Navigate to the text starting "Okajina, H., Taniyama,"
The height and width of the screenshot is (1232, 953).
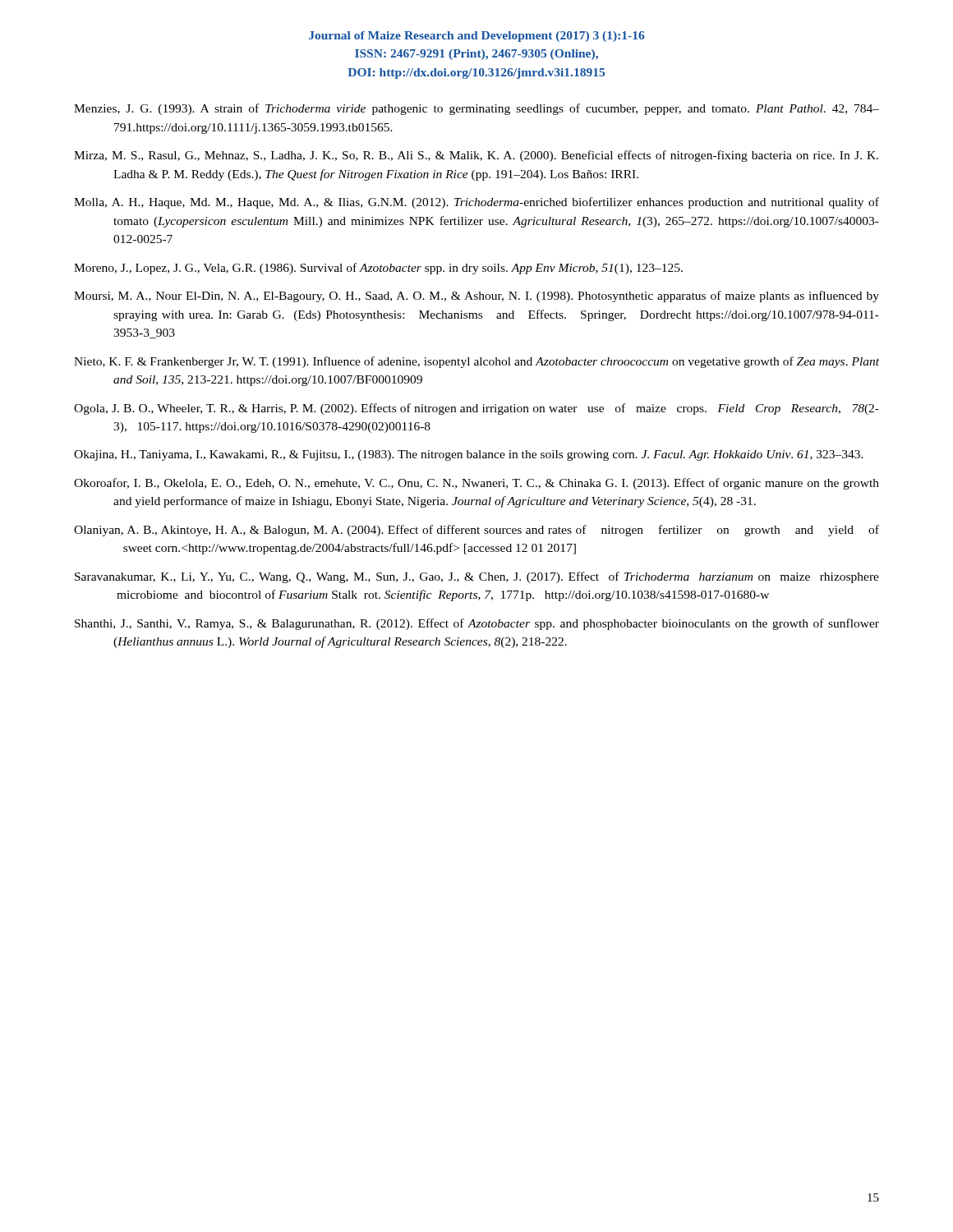click(476, 455)
